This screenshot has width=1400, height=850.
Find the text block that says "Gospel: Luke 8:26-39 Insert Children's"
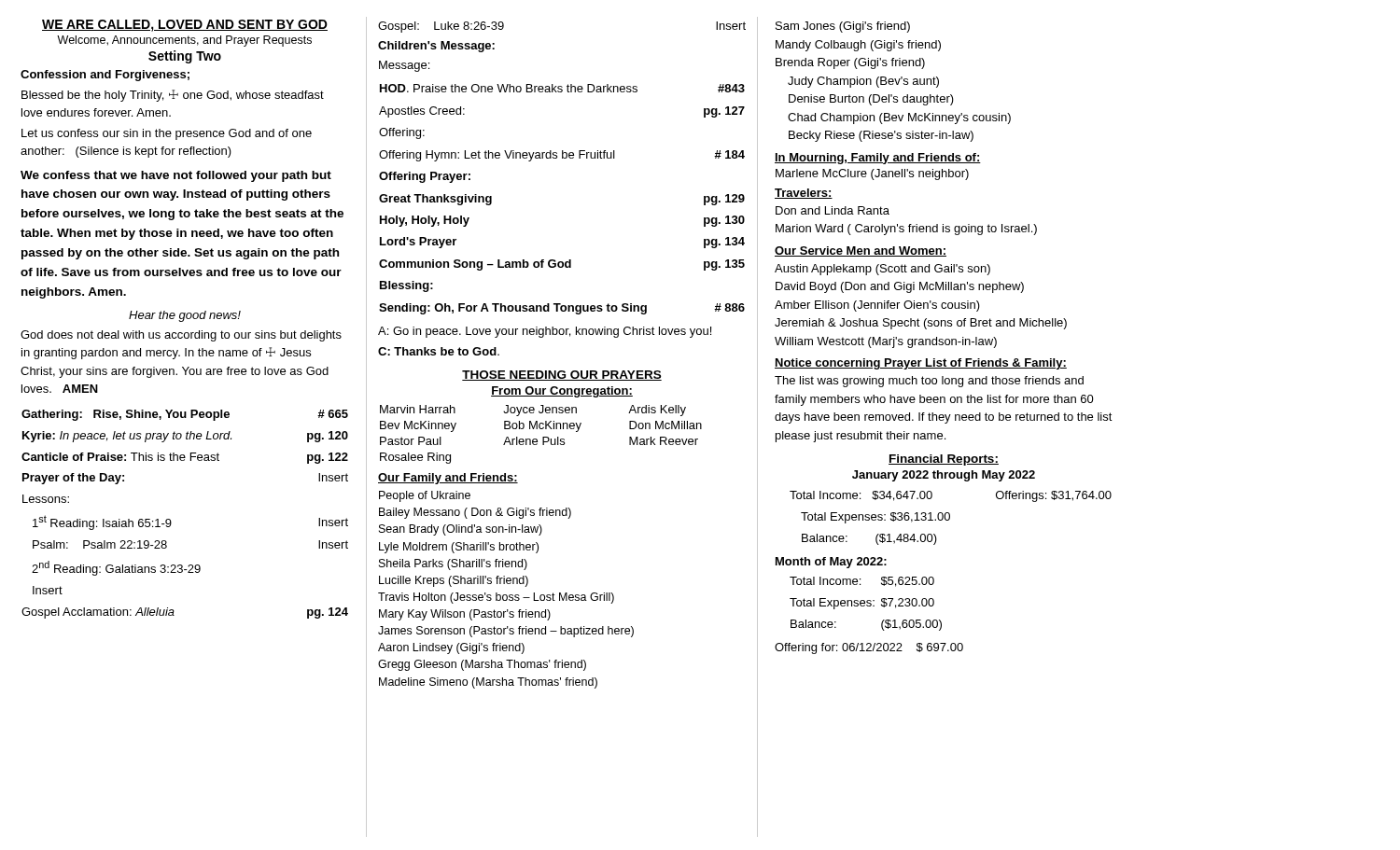[x=393, y=27]
